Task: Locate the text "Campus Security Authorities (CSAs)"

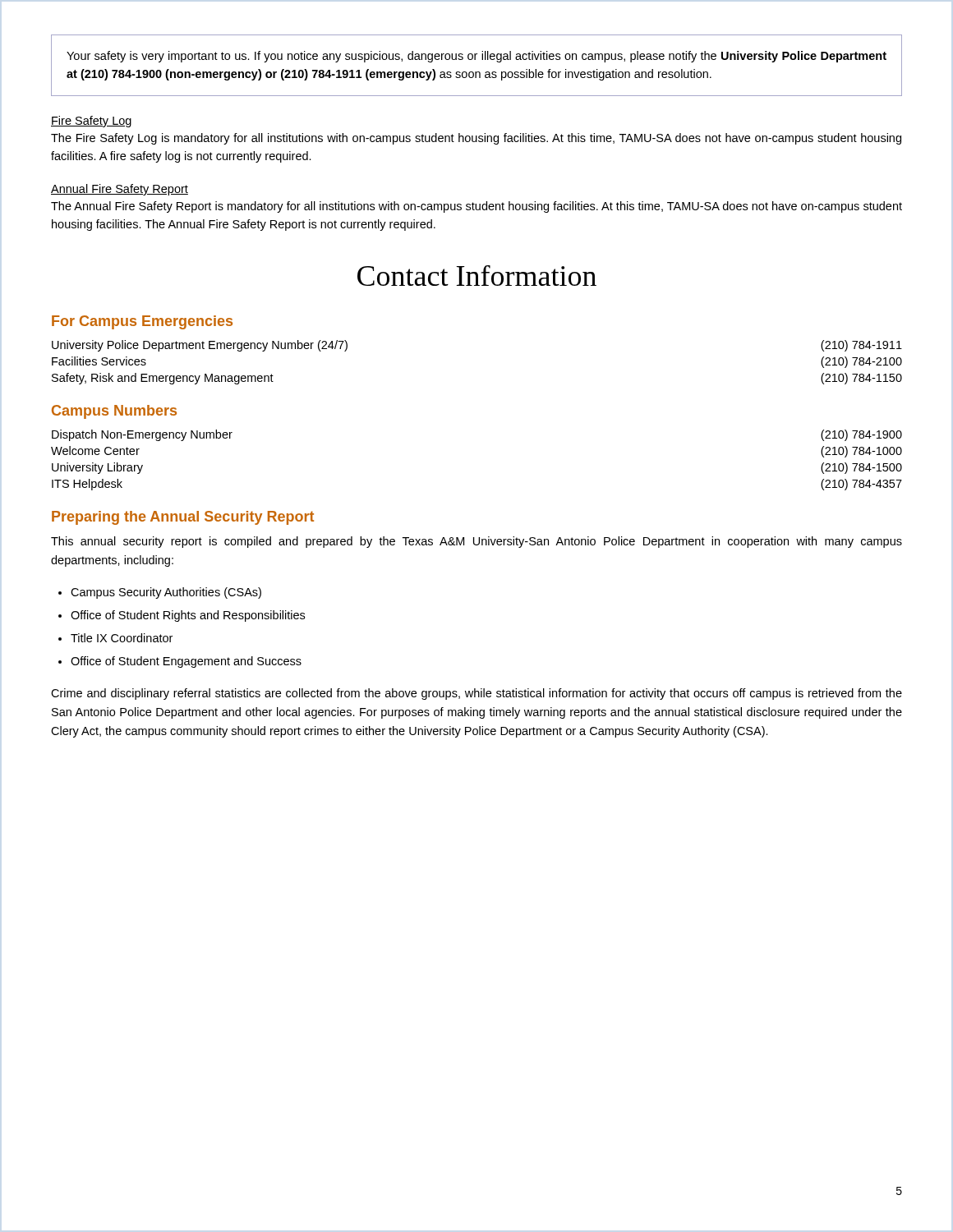Action: point(166,592)
